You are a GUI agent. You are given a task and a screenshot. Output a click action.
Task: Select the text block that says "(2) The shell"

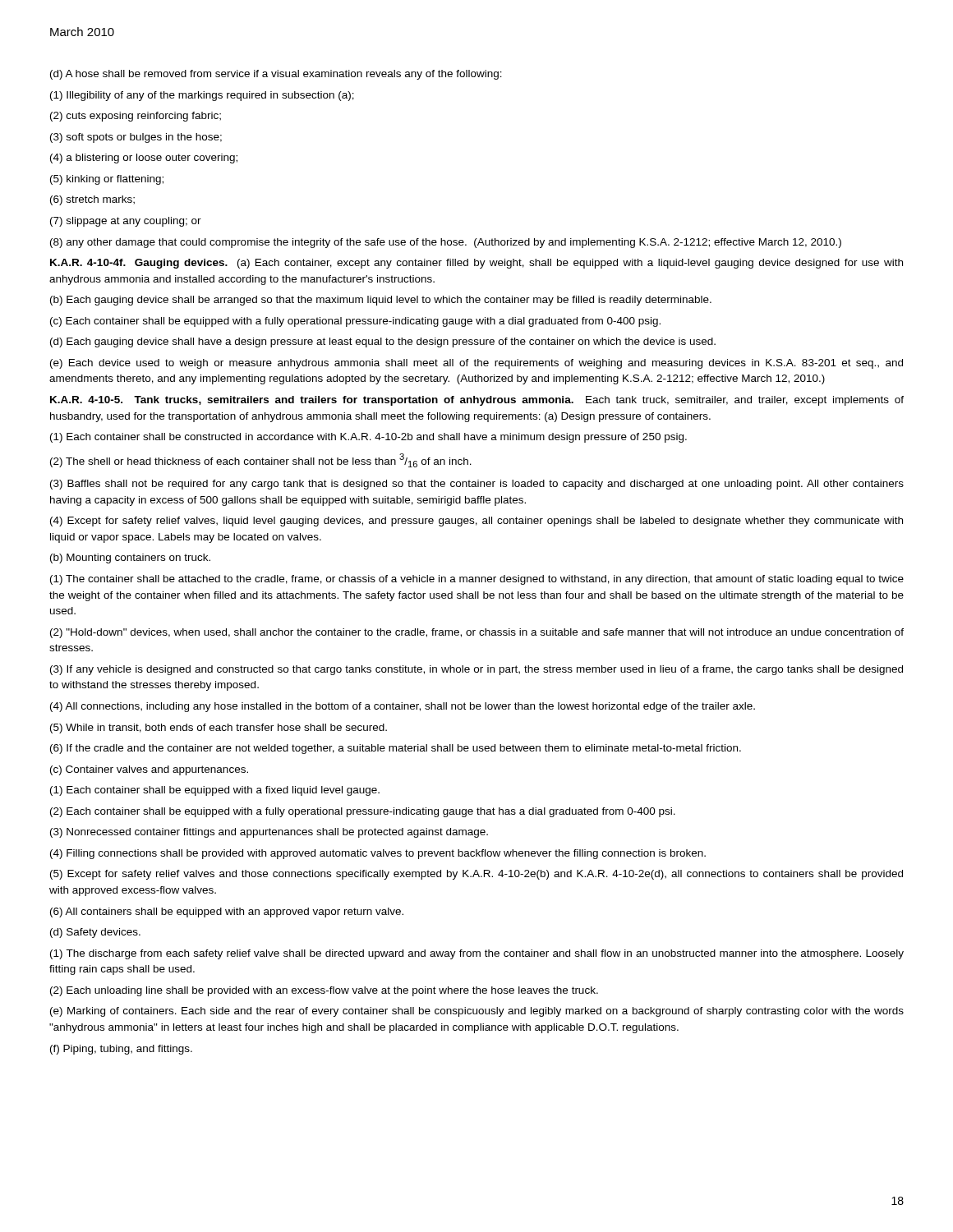(261, 460)
